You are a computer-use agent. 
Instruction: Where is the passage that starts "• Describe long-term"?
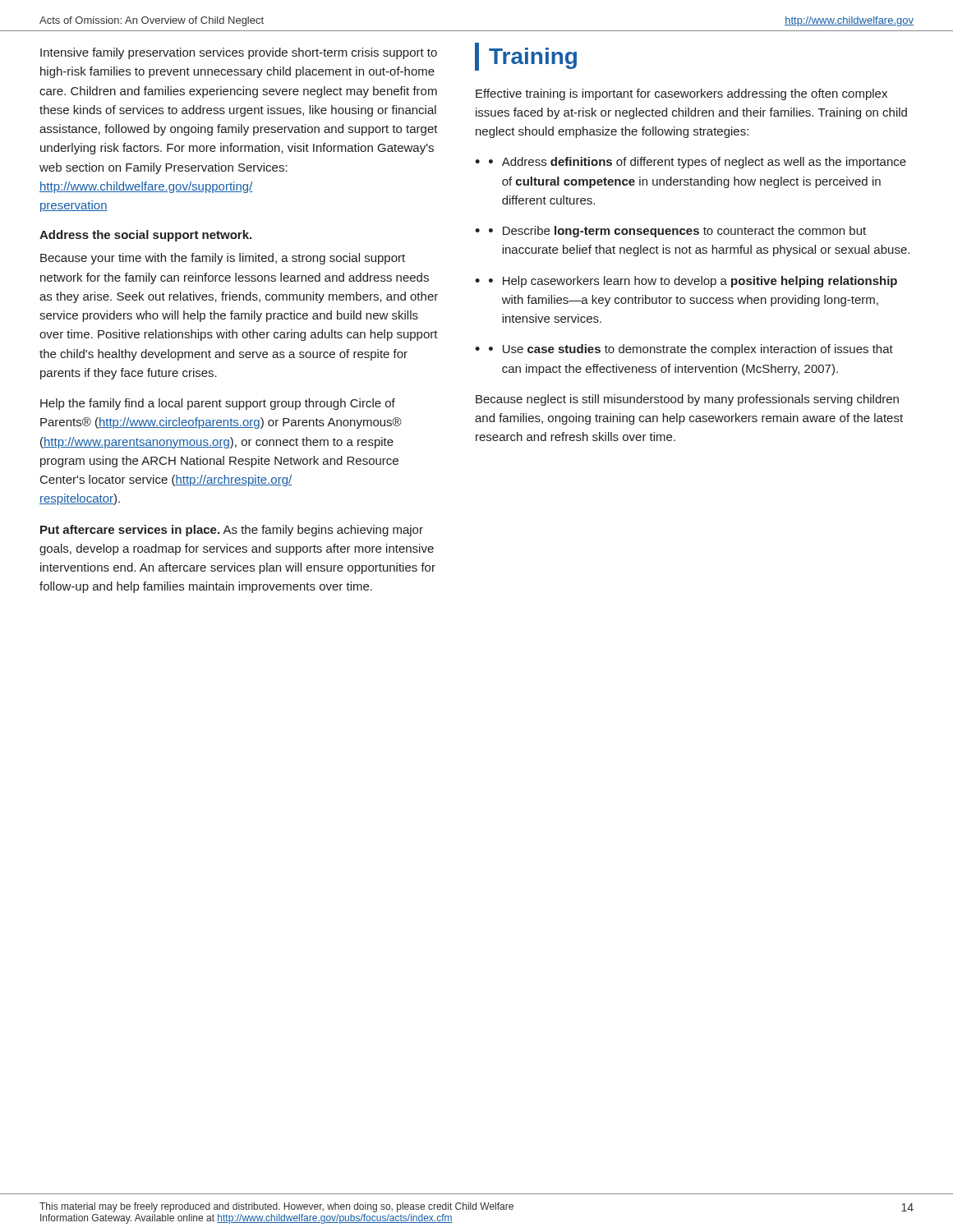tap(701, 240)
